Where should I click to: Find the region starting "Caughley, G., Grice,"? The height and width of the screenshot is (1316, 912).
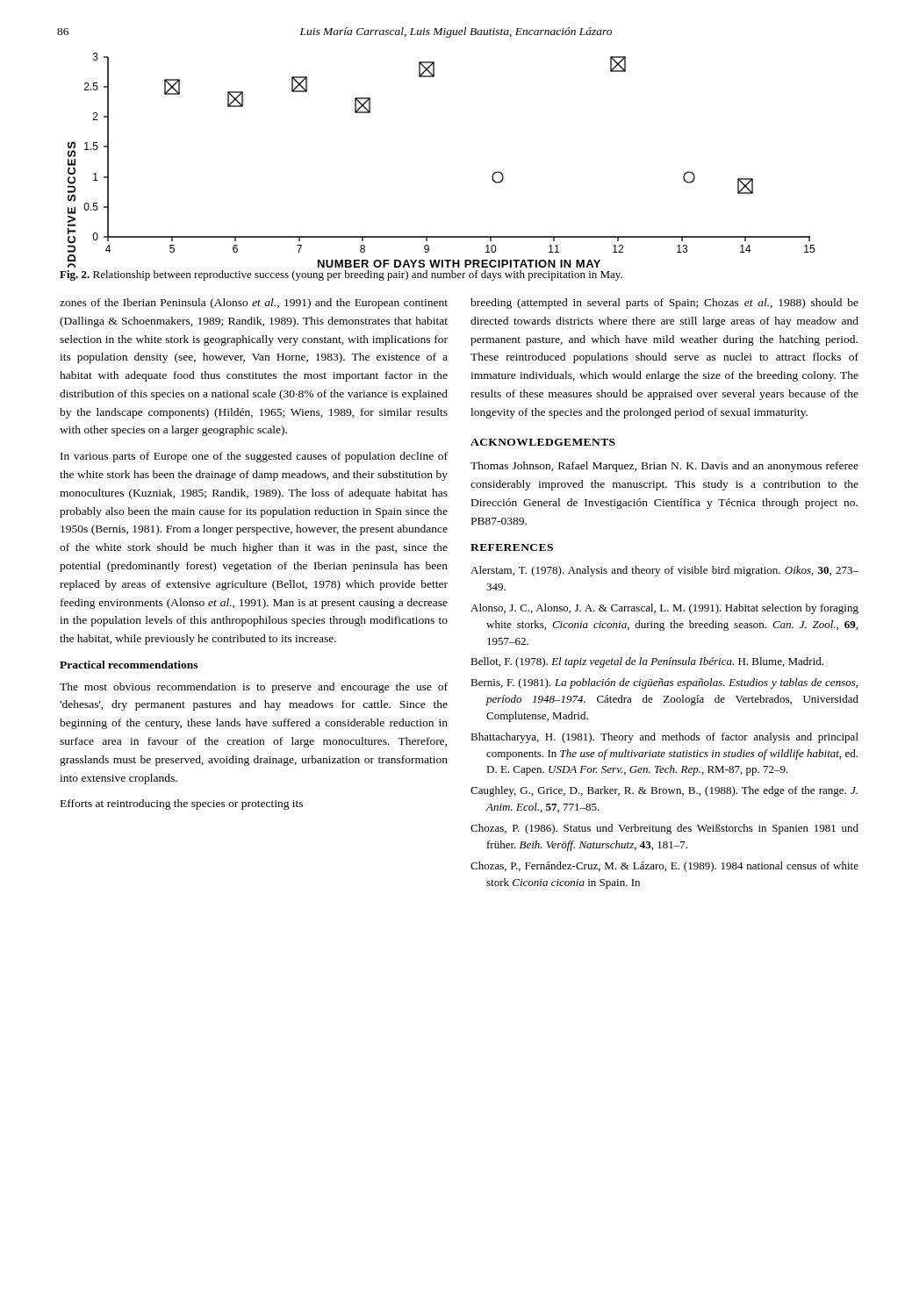(x=664, y=799)
